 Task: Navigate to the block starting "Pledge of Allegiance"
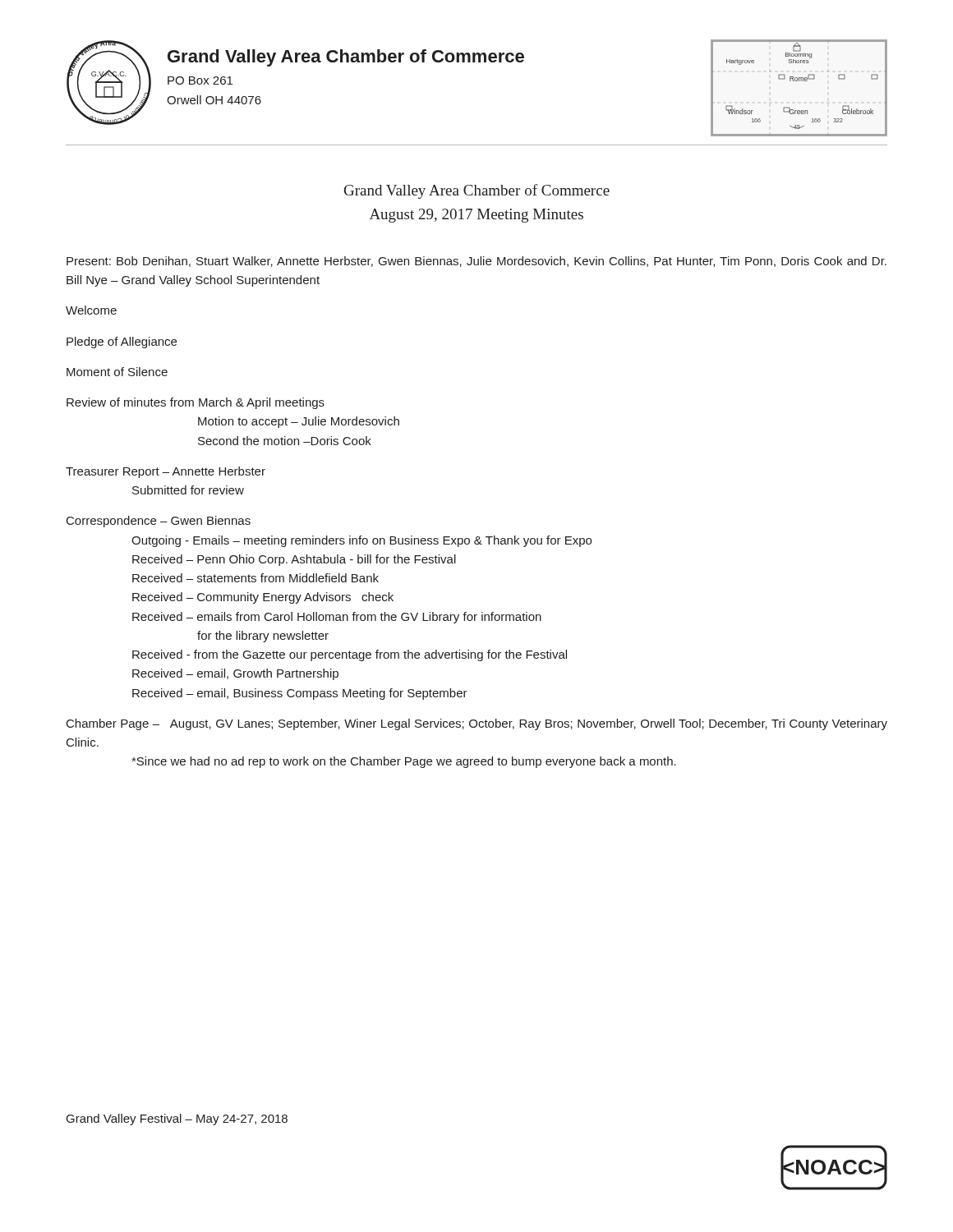pos(122,341)
